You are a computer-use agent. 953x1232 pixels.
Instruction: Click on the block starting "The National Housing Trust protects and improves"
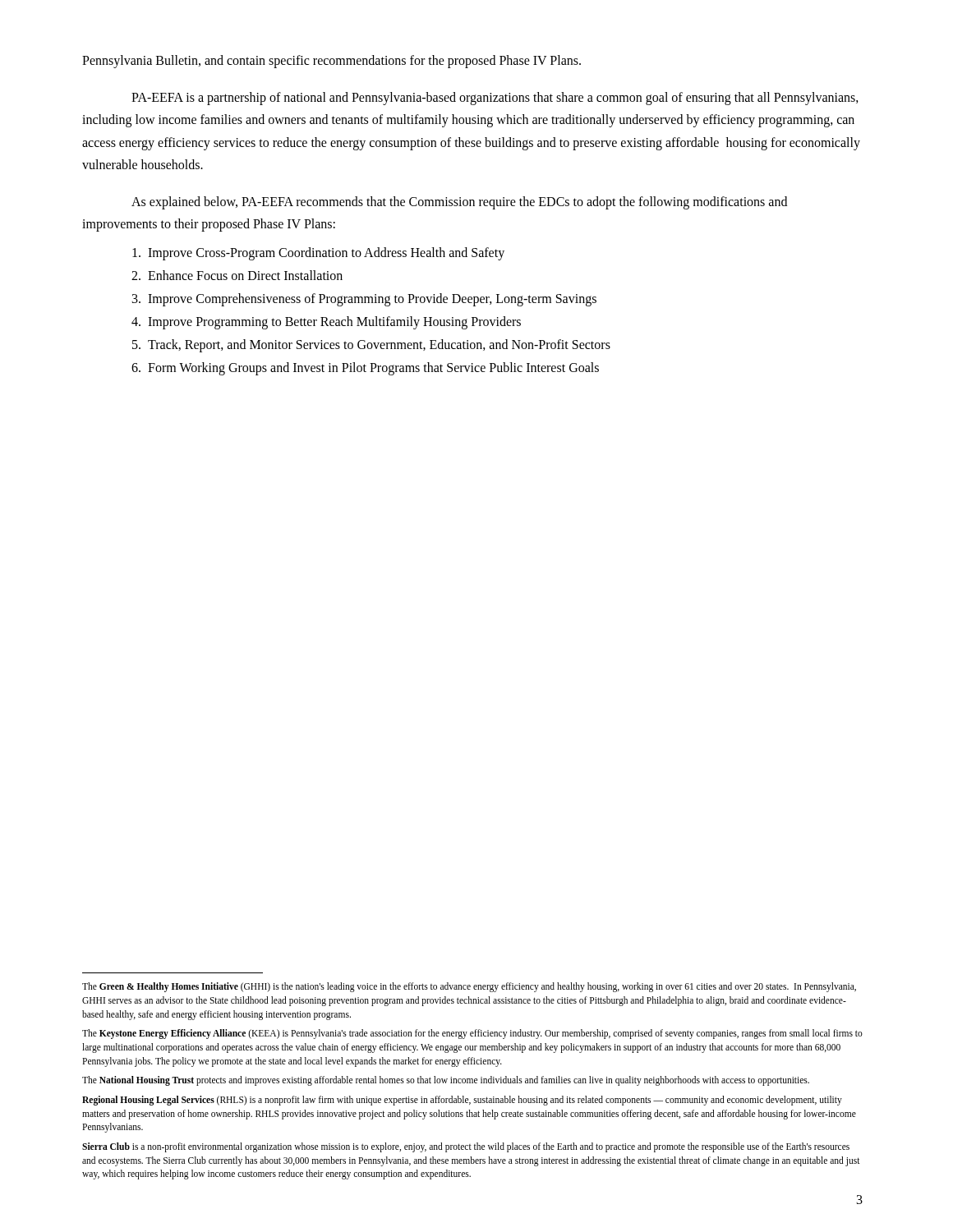click(x=446, y=1080)
